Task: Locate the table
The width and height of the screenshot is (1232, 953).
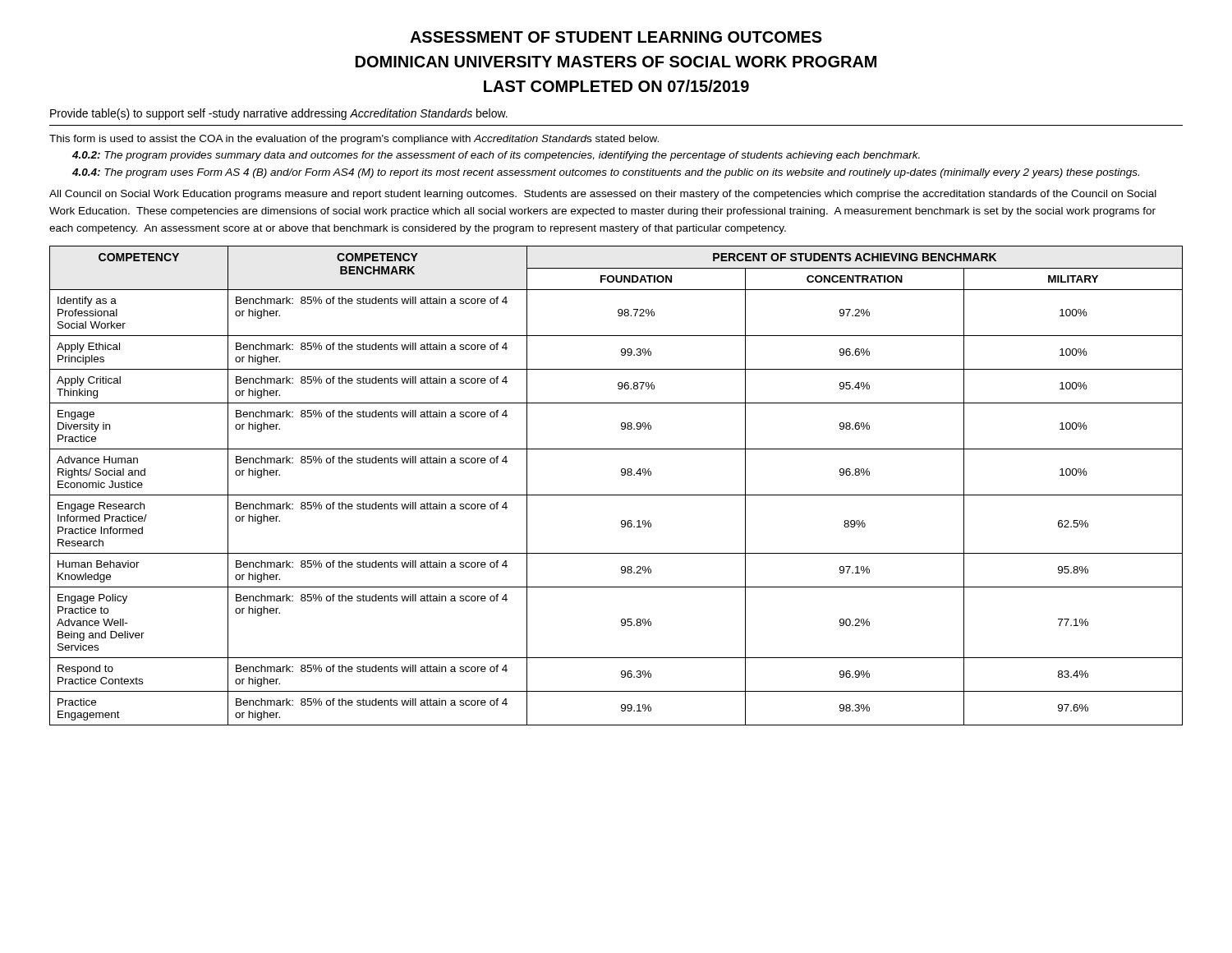Action: click(616, 485)
